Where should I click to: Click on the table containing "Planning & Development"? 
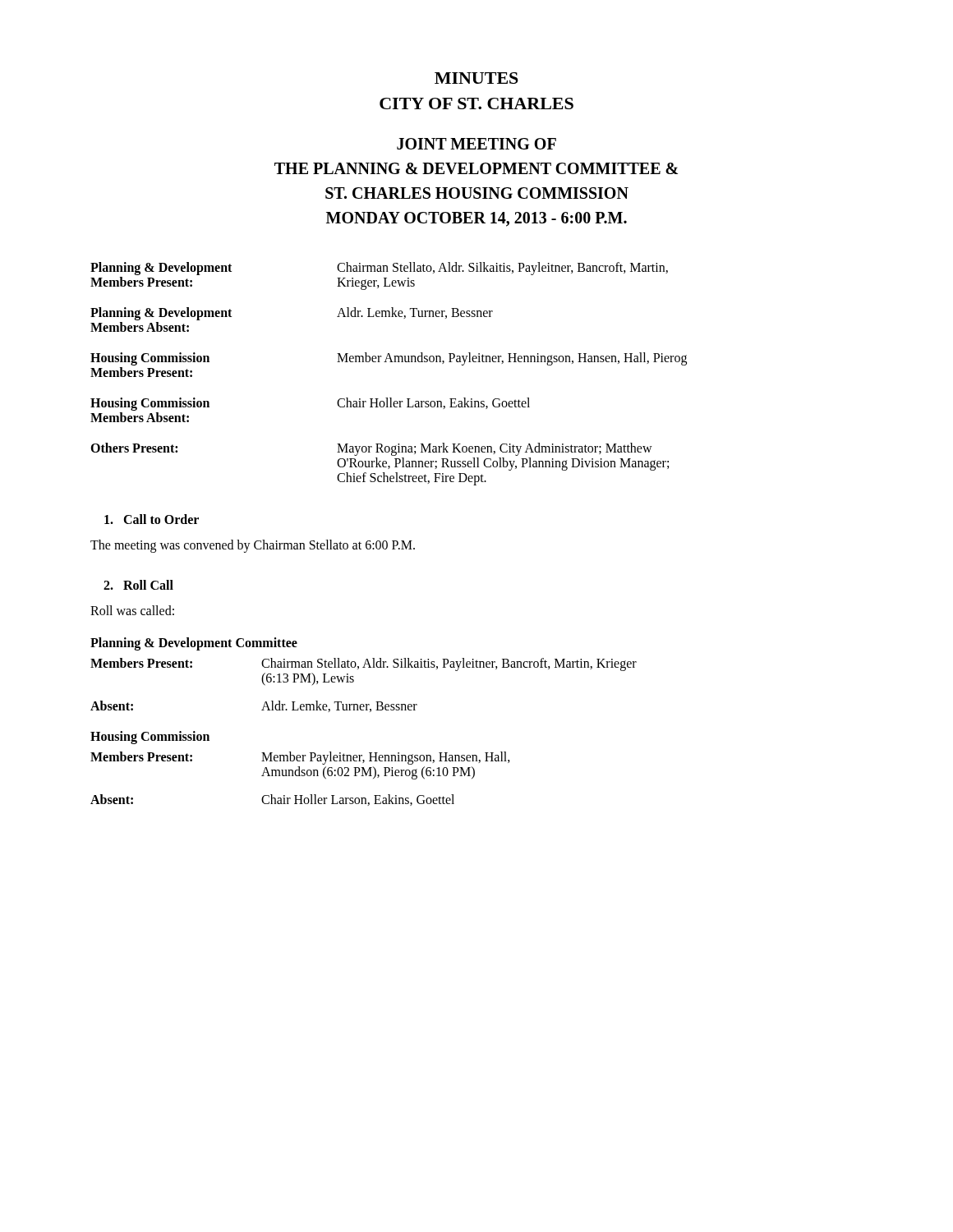[x=476, y=373]
